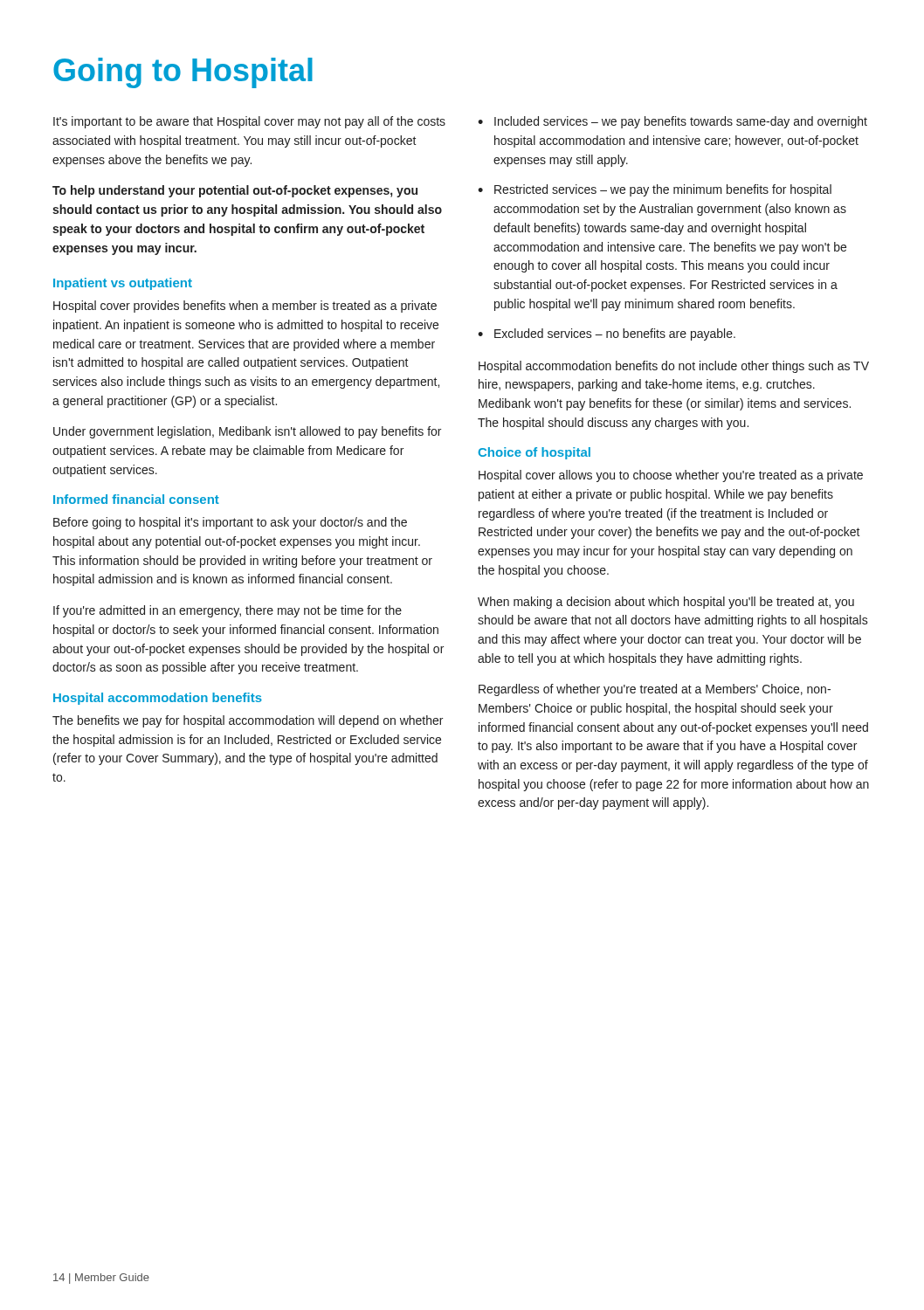Navigate to the block starting "To help understand your potential"
This screenshot has height=1310, width=924.
coord(247,219)
